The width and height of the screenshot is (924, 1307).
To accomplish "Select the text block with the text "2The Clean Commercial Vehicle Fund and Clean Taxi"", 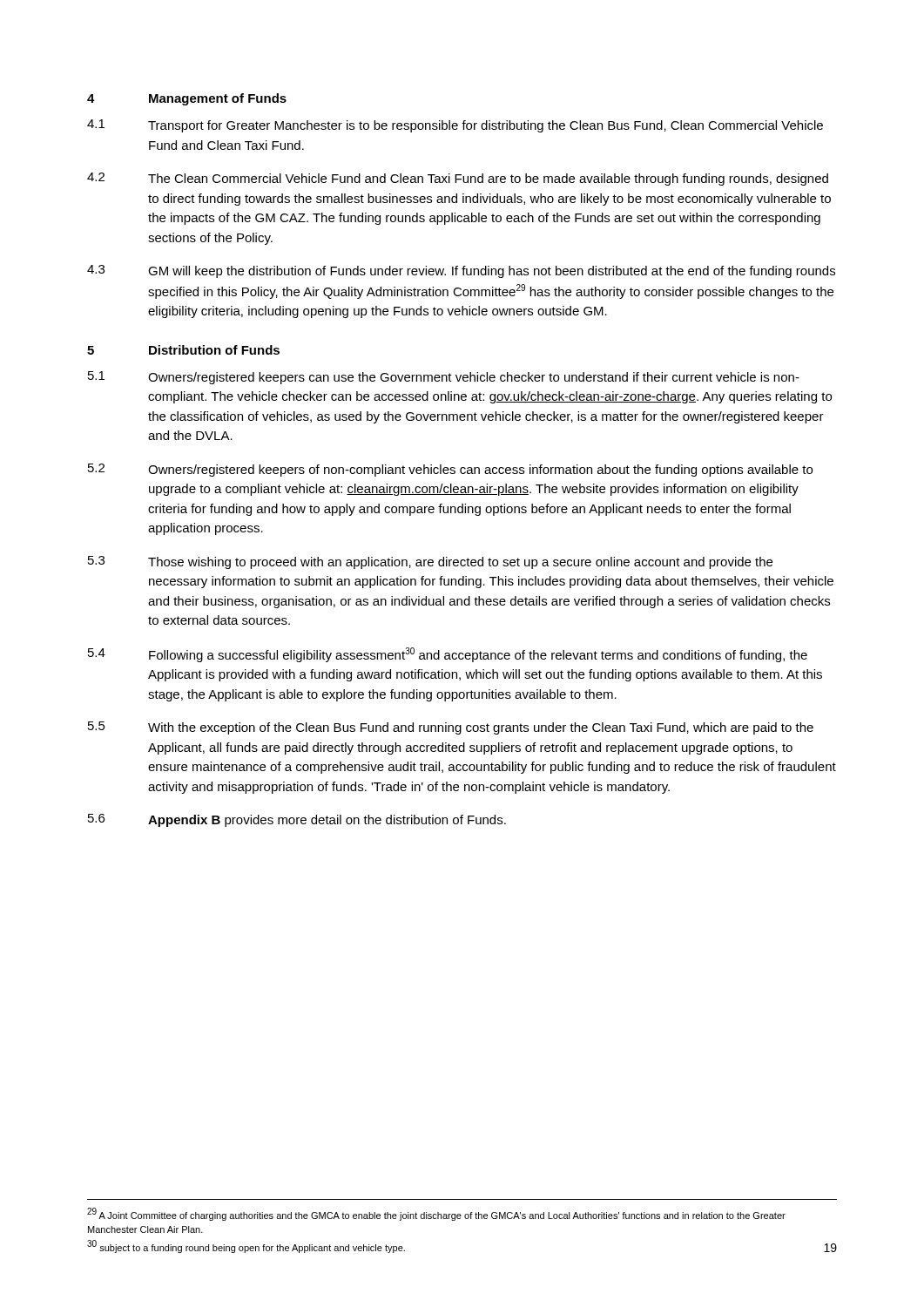I will (462, 208).
